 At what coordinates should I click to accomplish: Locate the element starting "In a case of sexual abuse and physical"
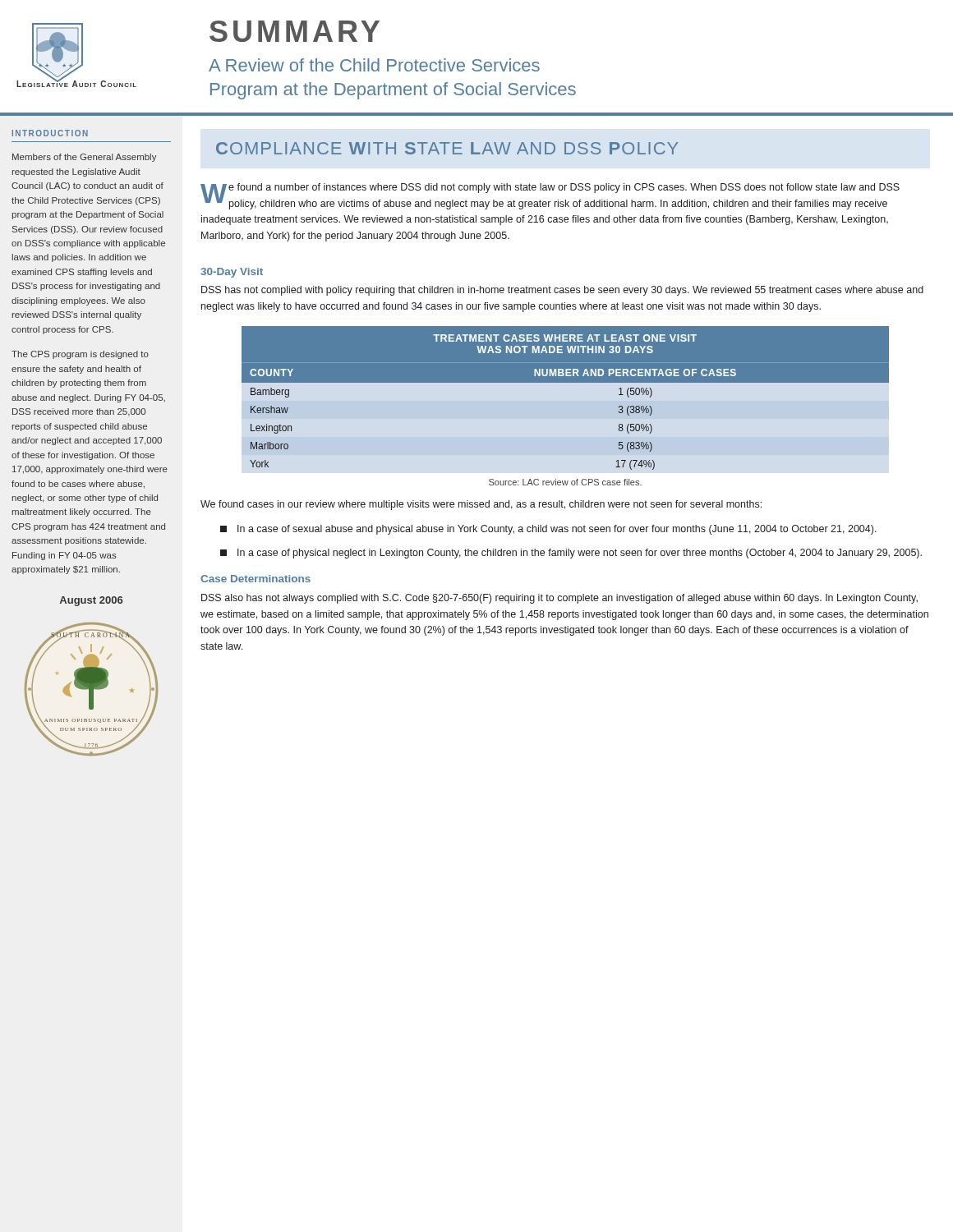tap(549, 529)
